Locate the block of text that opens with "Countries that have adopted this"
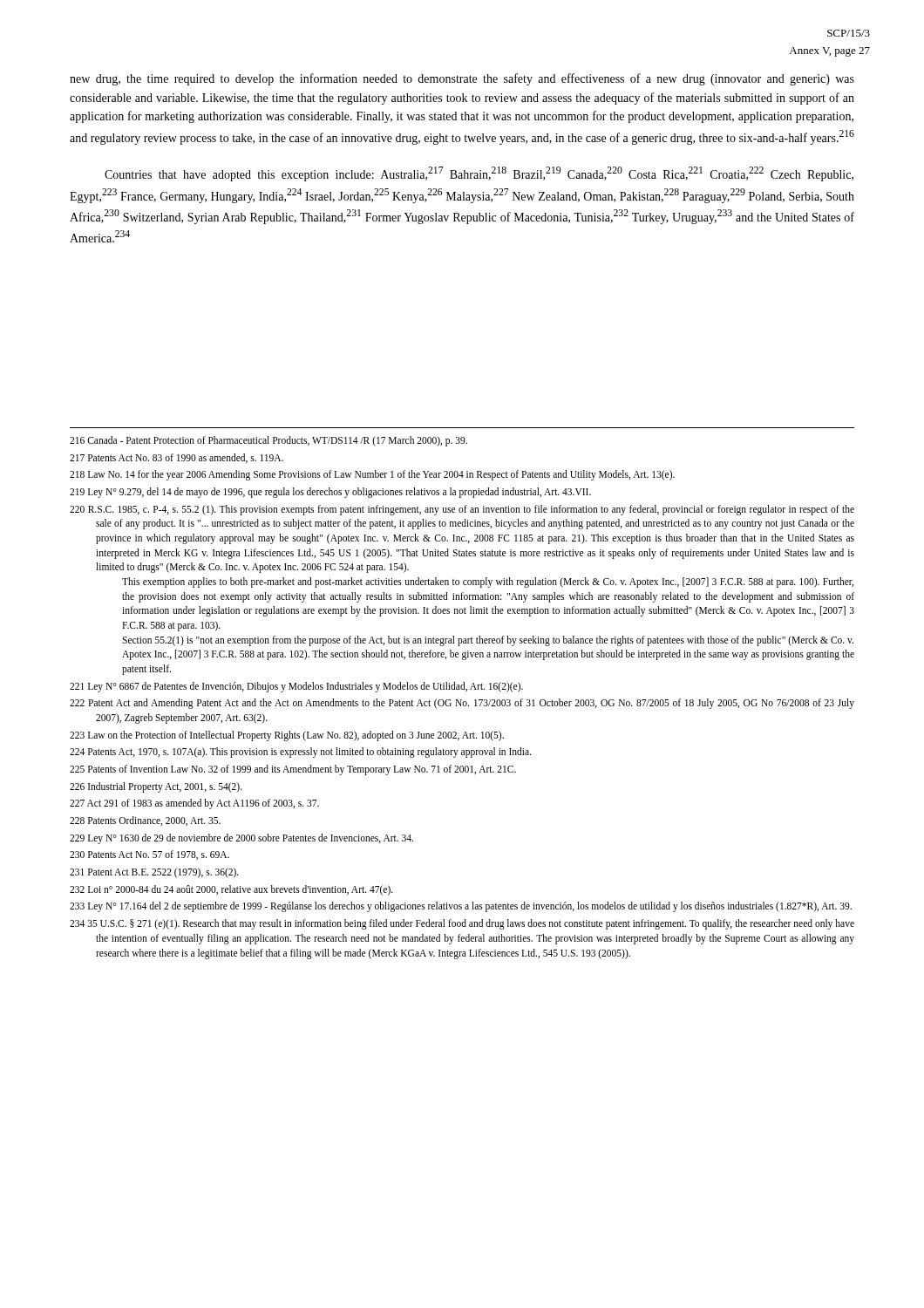The height and width of the screenshot is (1308, 924). [x=462, y=205]
